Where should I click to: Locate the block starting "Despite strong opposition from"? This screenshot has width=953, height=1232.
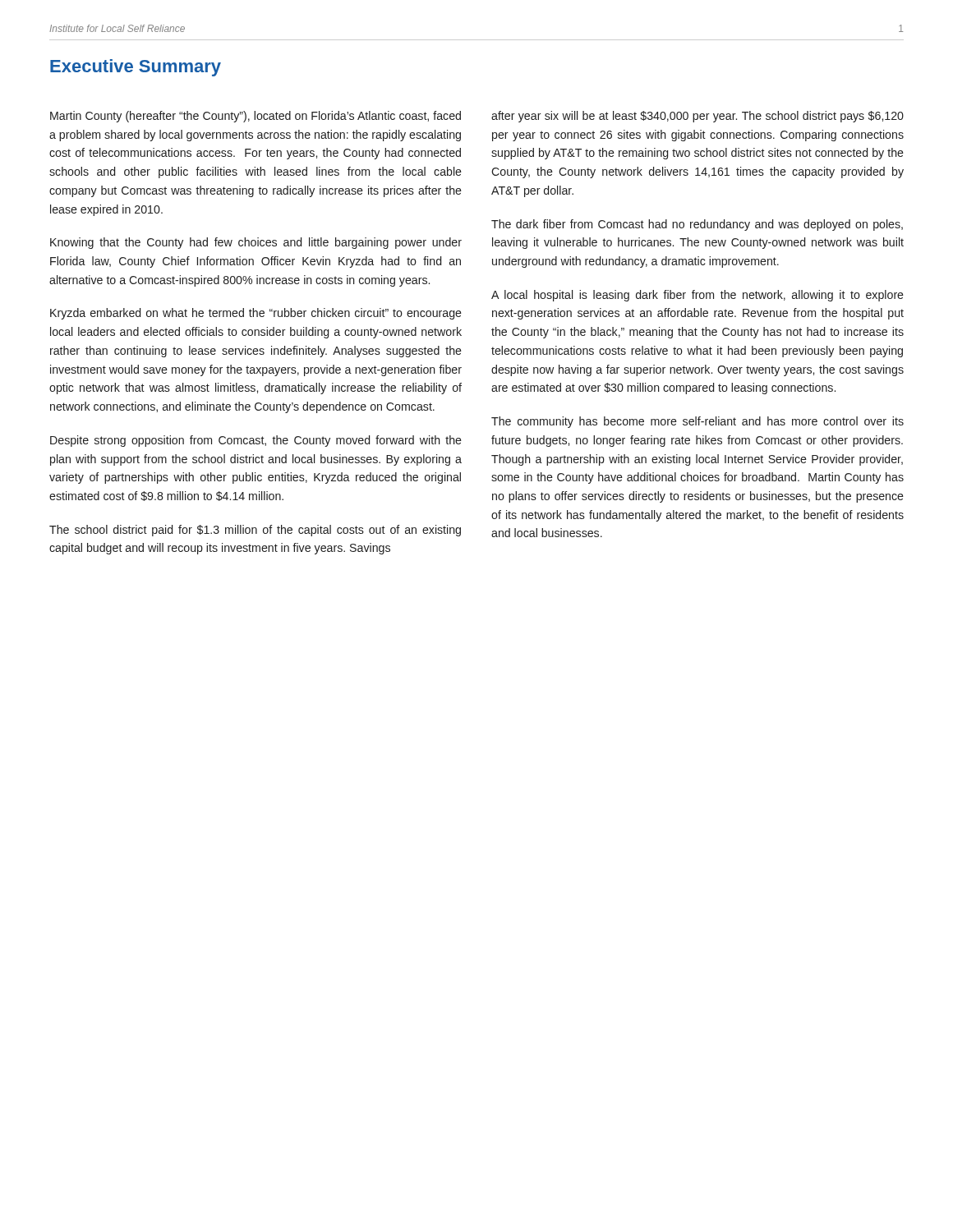[x=255, y=468]
